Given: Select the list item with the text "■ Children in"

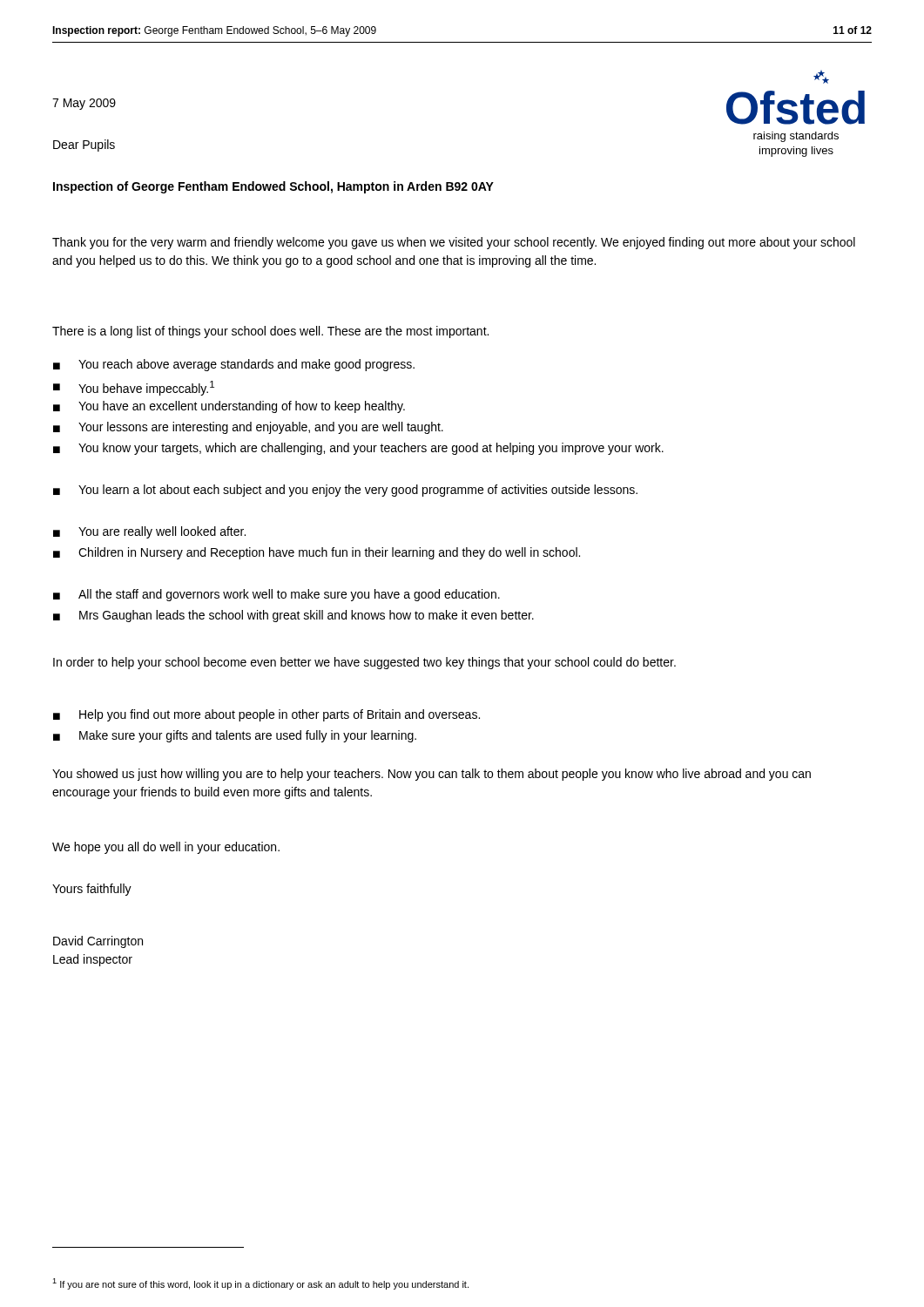Looking at the screenshot, I should (317, 554).
